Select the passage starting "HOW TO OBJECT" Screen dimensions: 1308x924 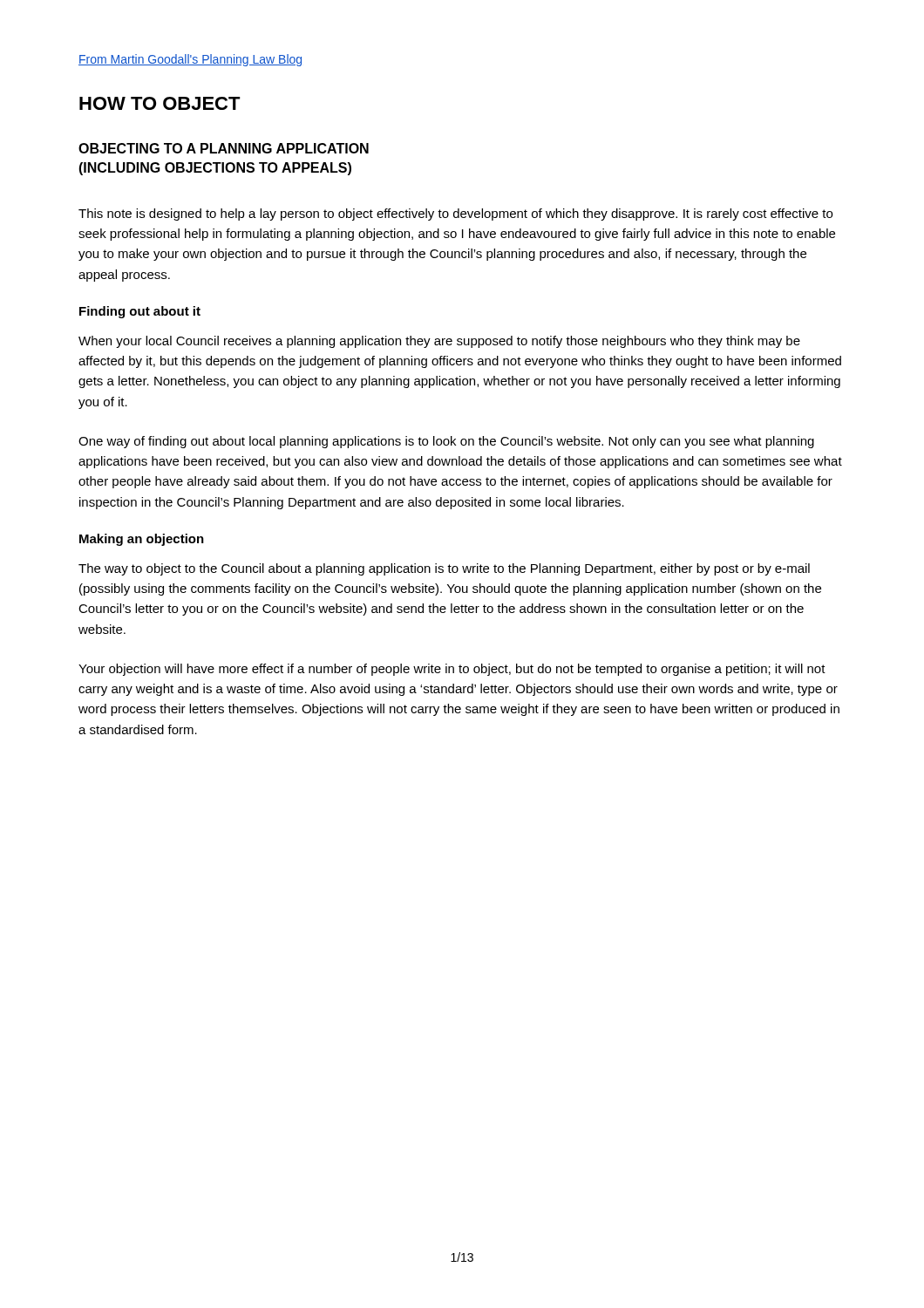pos(159,103)
